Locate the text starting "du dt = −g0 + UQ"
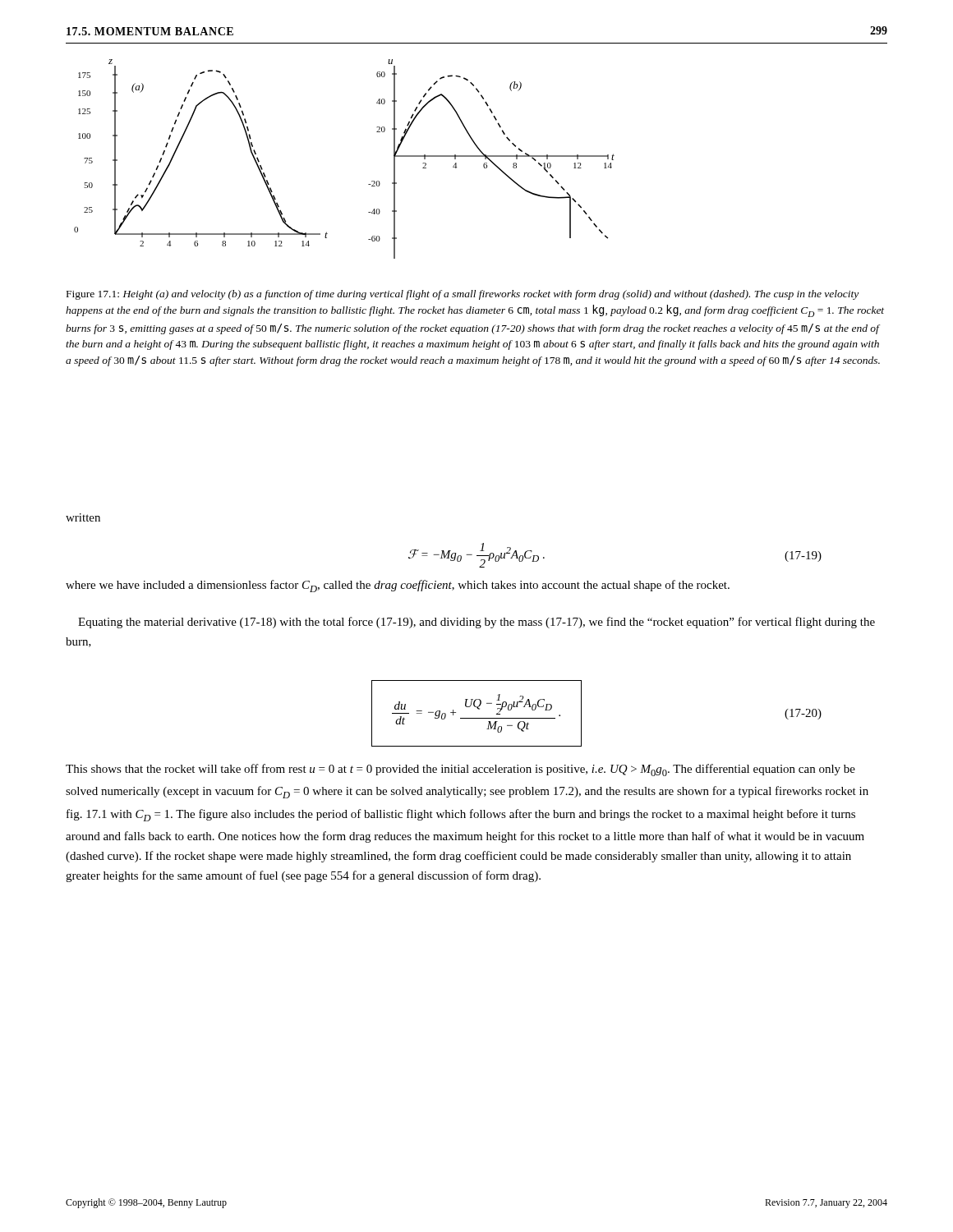The width and height of the screenshot is (953, 1232). (x=476, y=713)
